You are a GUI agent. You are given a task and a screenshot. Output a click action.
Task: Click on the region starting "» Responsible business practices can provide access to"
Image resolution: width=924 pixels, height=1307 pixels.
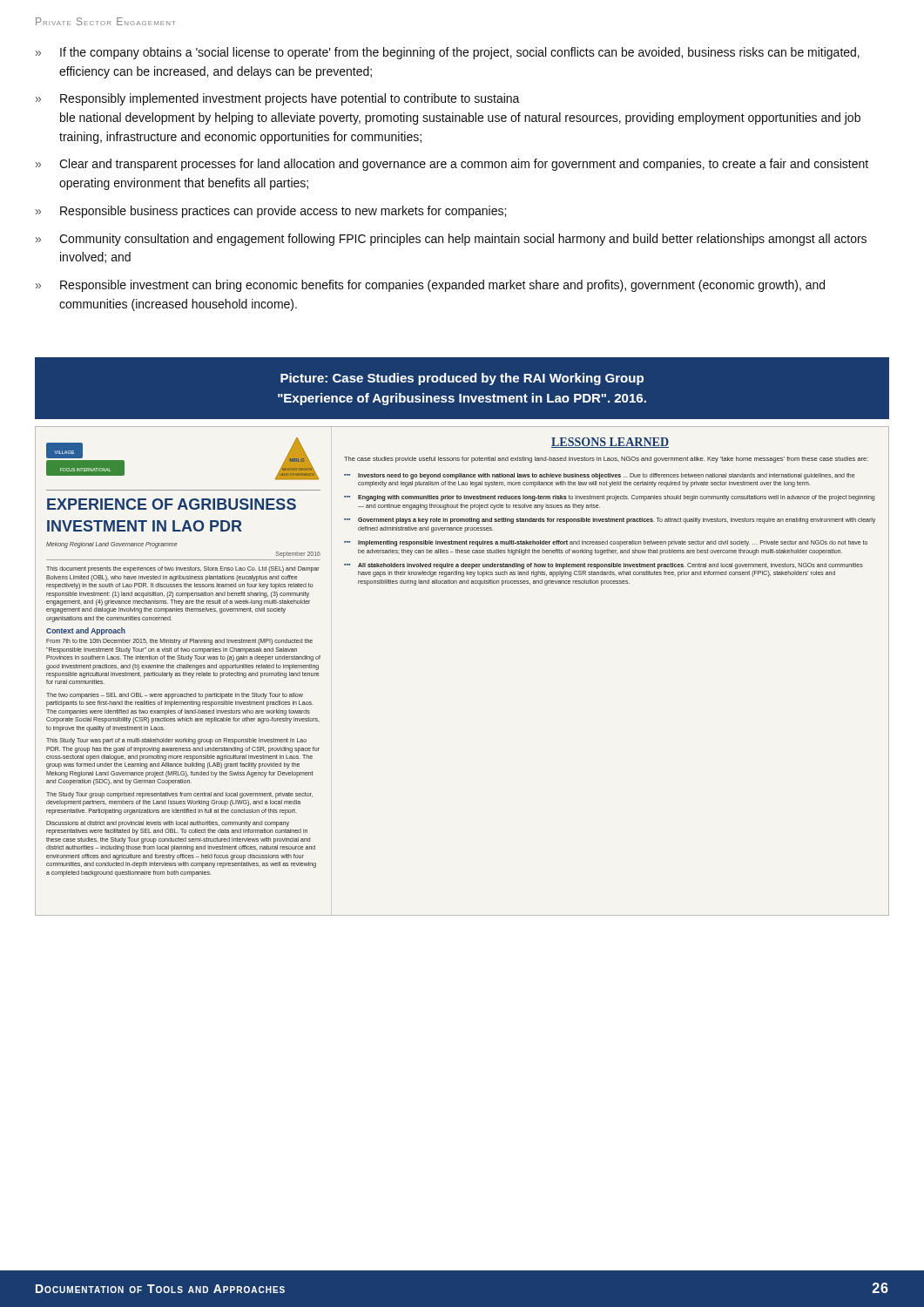[x=271, y=211]
